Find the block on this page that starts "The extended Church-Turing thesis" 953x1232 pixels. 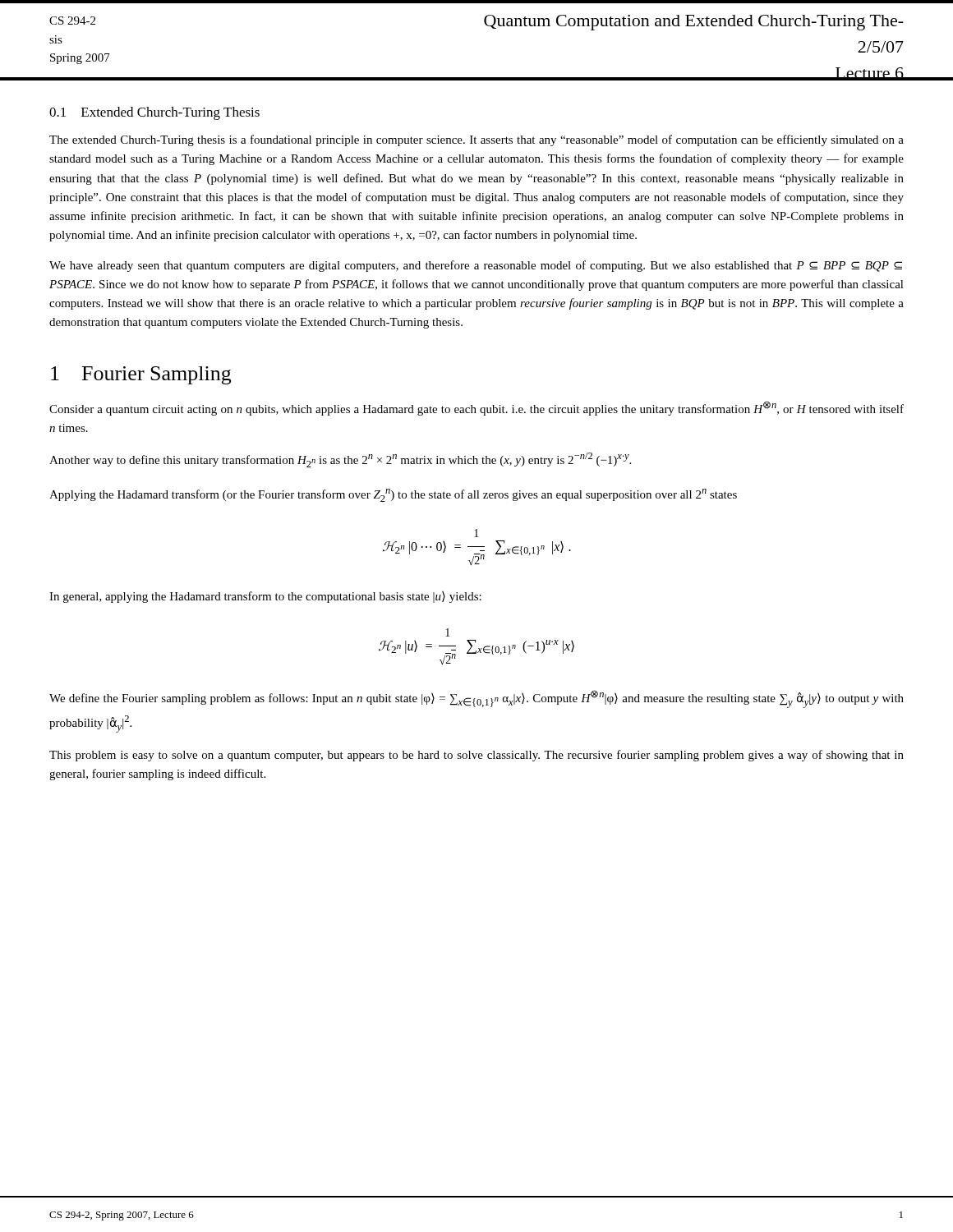pos(476,187)
